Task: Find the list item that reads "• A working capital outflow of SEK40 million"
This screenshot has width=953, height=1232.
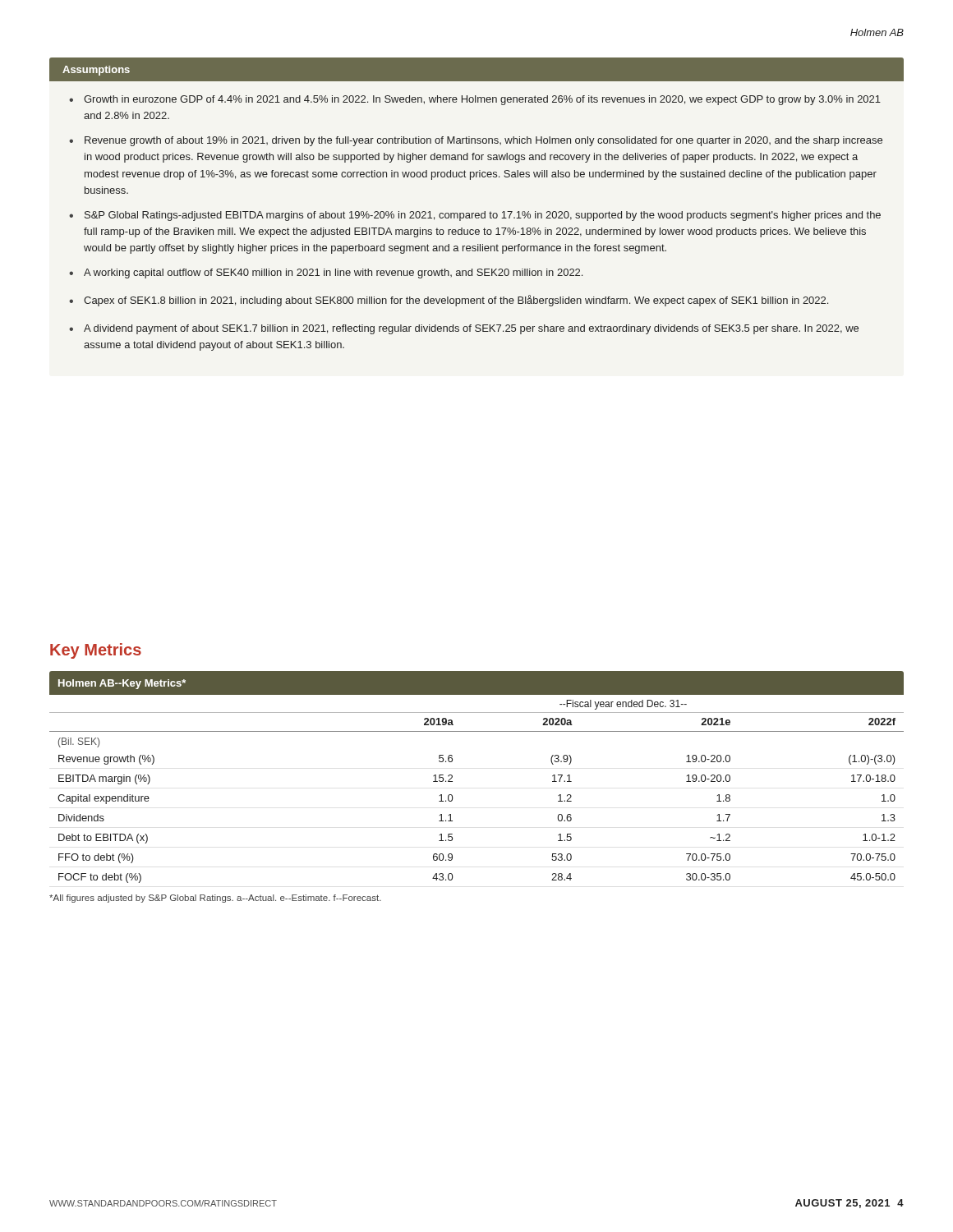Action: 326,274
